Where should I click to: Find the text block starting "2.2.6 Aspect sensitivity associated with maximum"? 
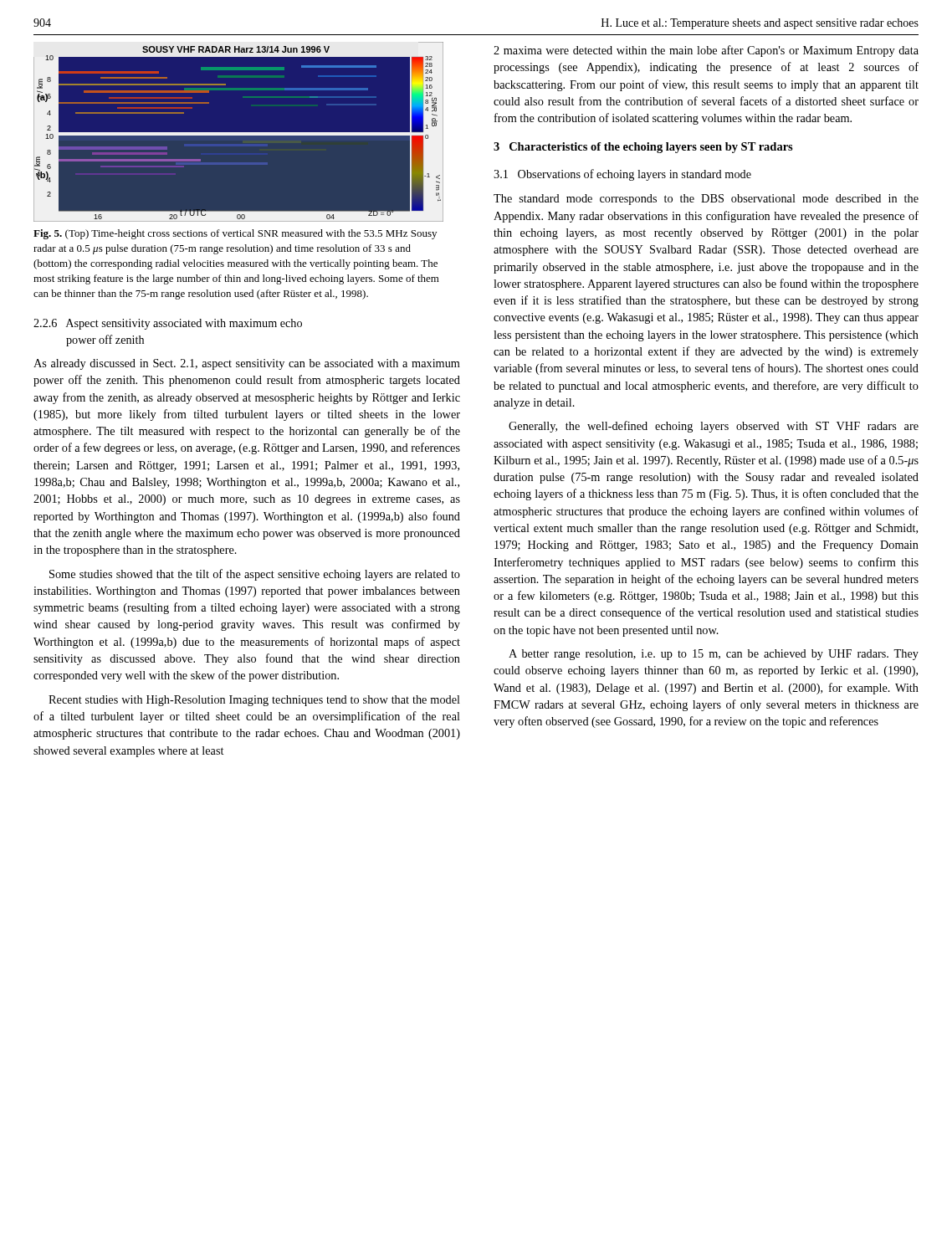point(168,331)
